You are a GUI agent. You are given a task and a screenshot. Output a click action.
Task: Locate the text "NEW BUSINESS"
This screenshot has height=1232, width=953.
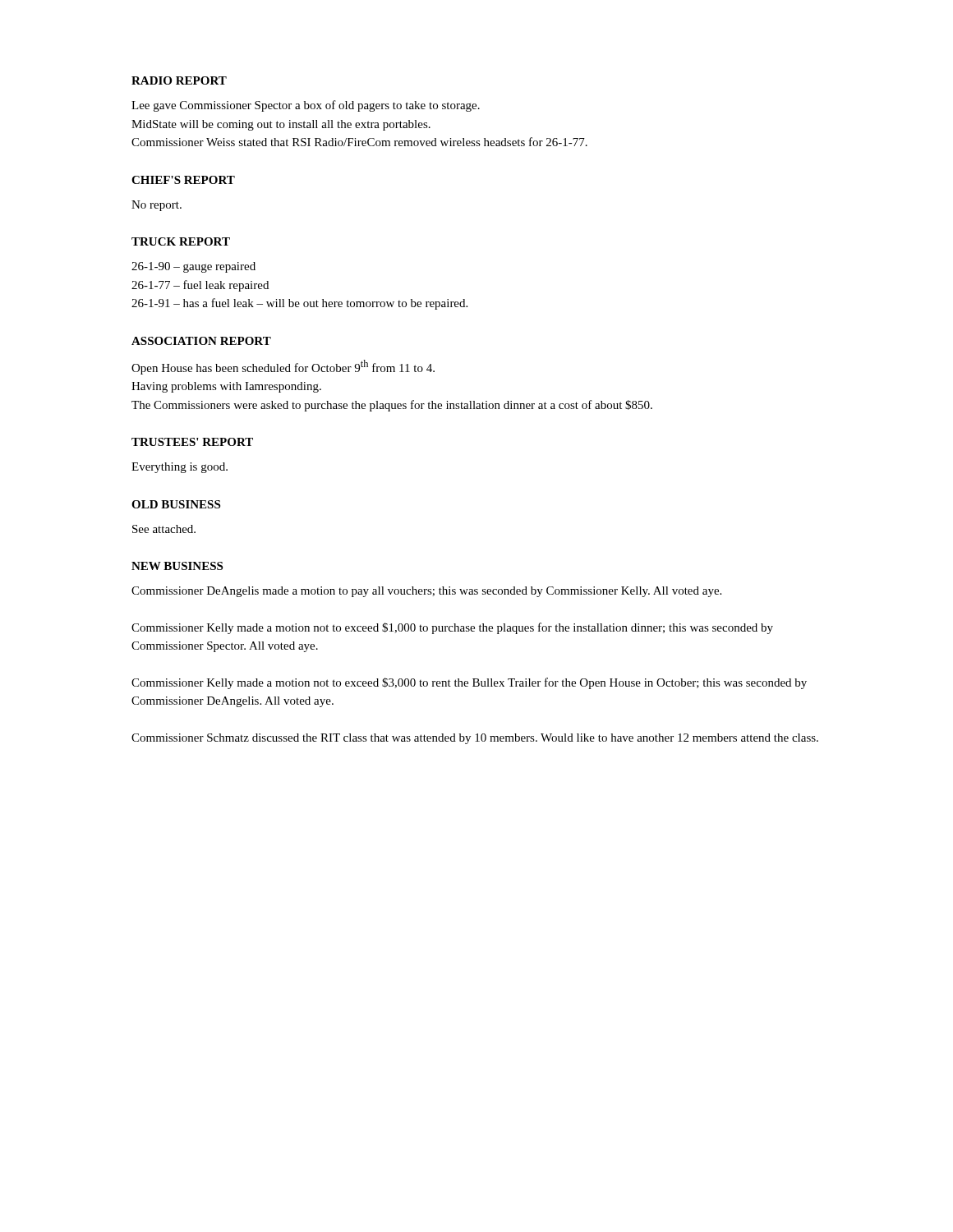(177, 566)
